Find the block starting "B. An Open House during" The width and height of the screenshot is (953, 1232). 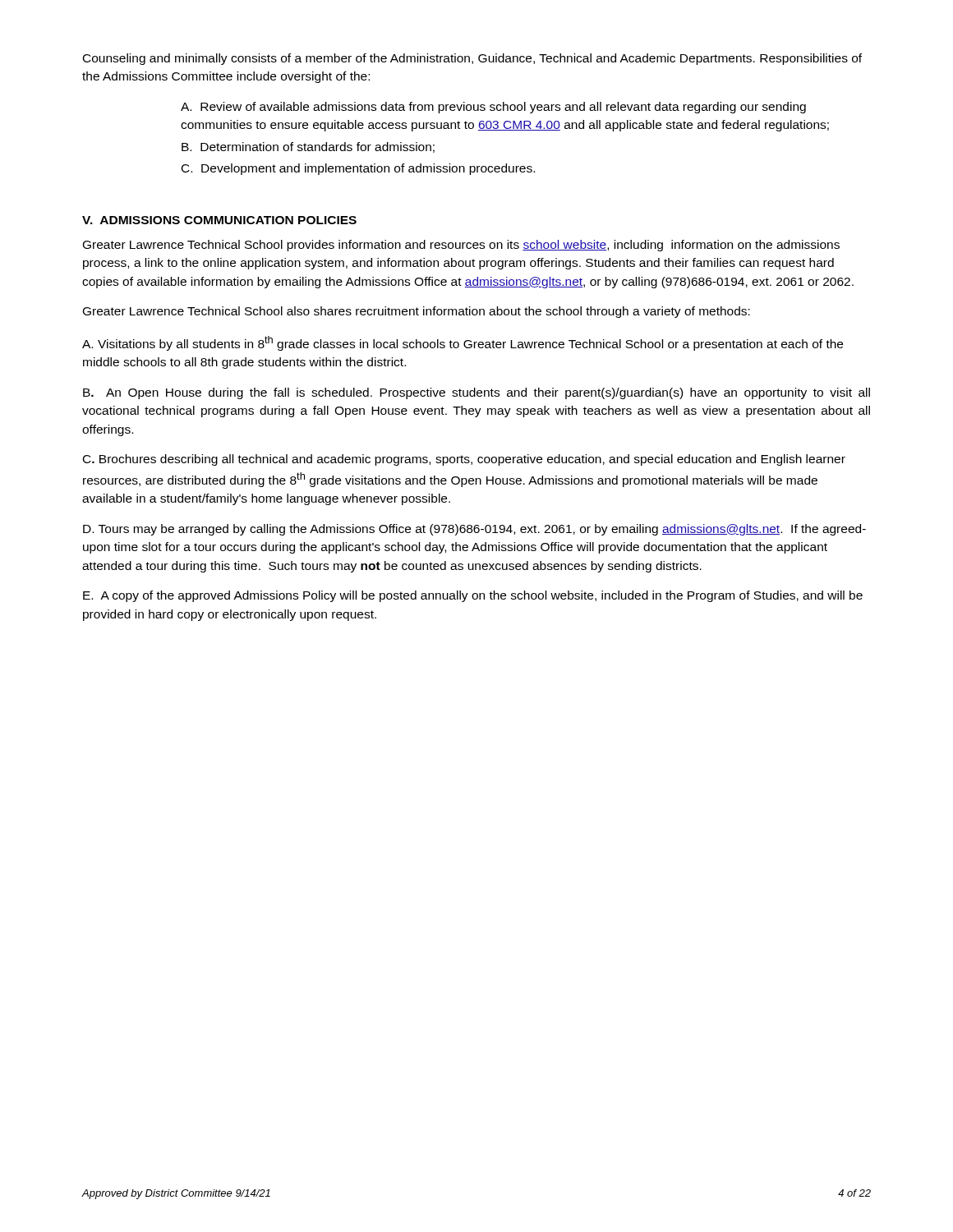point(476,410)
